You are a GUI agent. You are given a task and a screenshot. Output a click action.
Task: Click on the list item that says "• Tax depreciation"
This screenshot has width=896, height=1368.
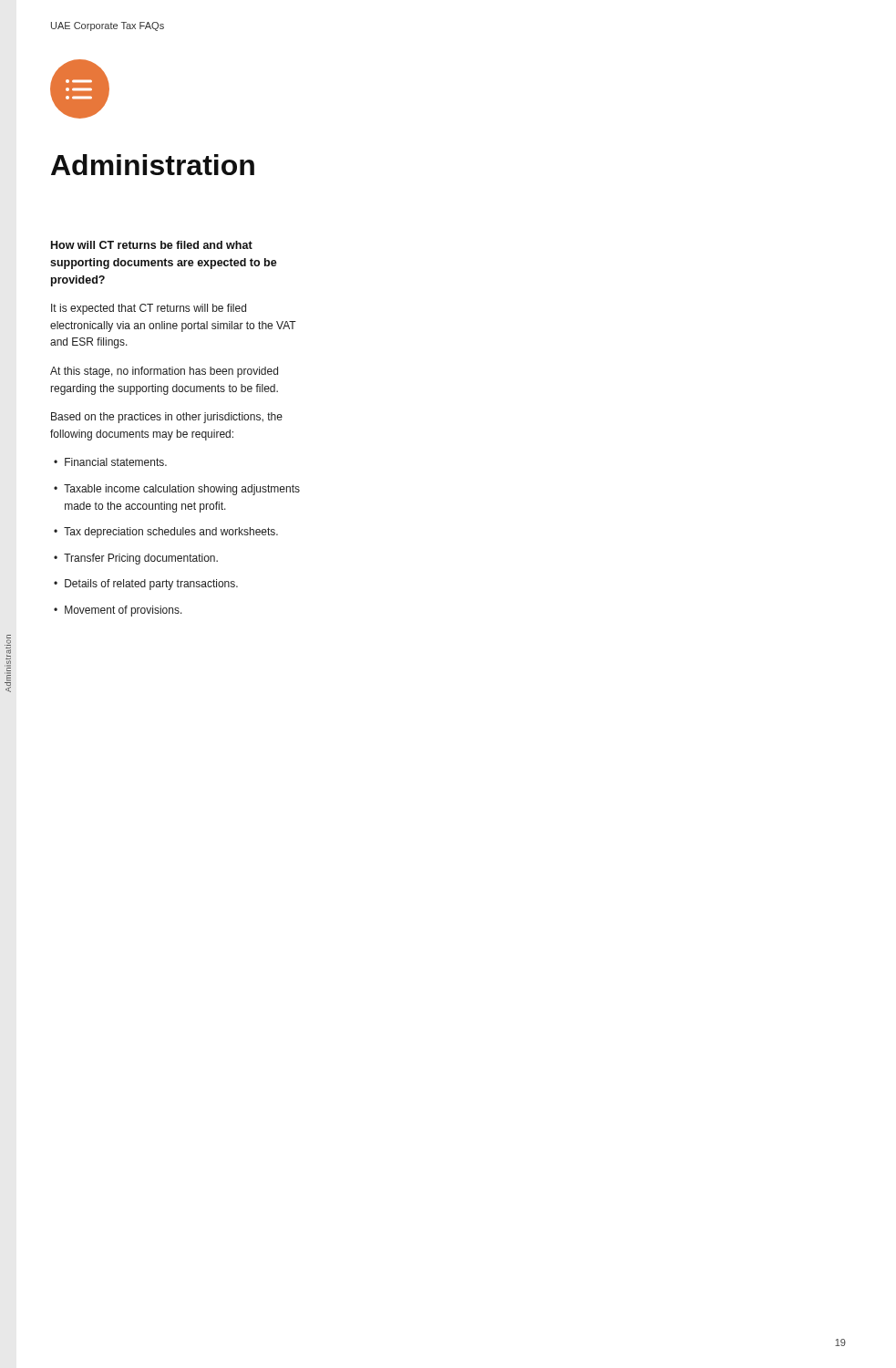point(166,532)
